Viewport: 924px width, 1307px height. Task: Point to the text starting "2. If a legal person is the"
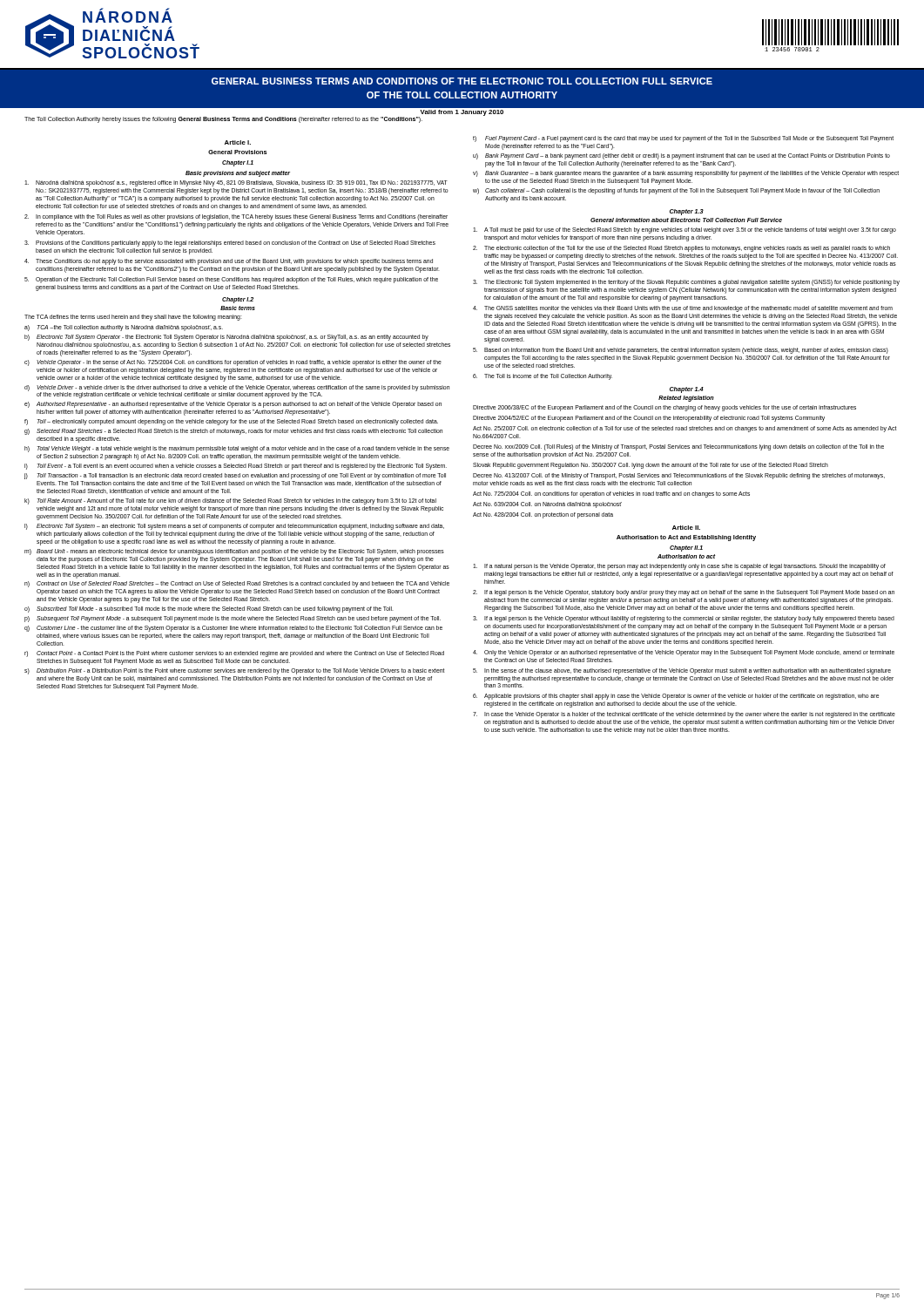click(x=686, y=601)
